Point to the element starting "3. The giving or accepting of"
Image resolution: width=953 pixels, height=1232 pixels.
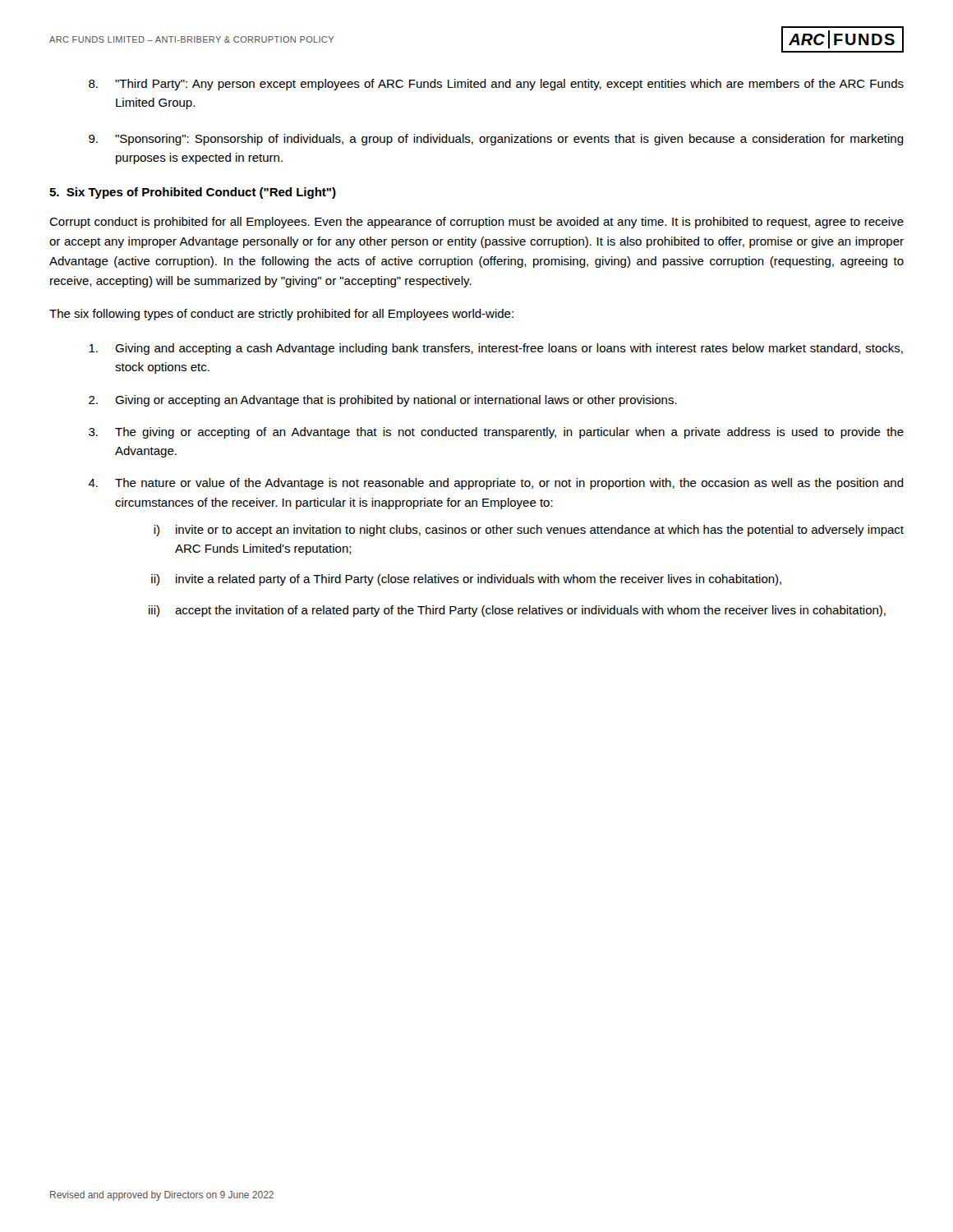point(476,441)
